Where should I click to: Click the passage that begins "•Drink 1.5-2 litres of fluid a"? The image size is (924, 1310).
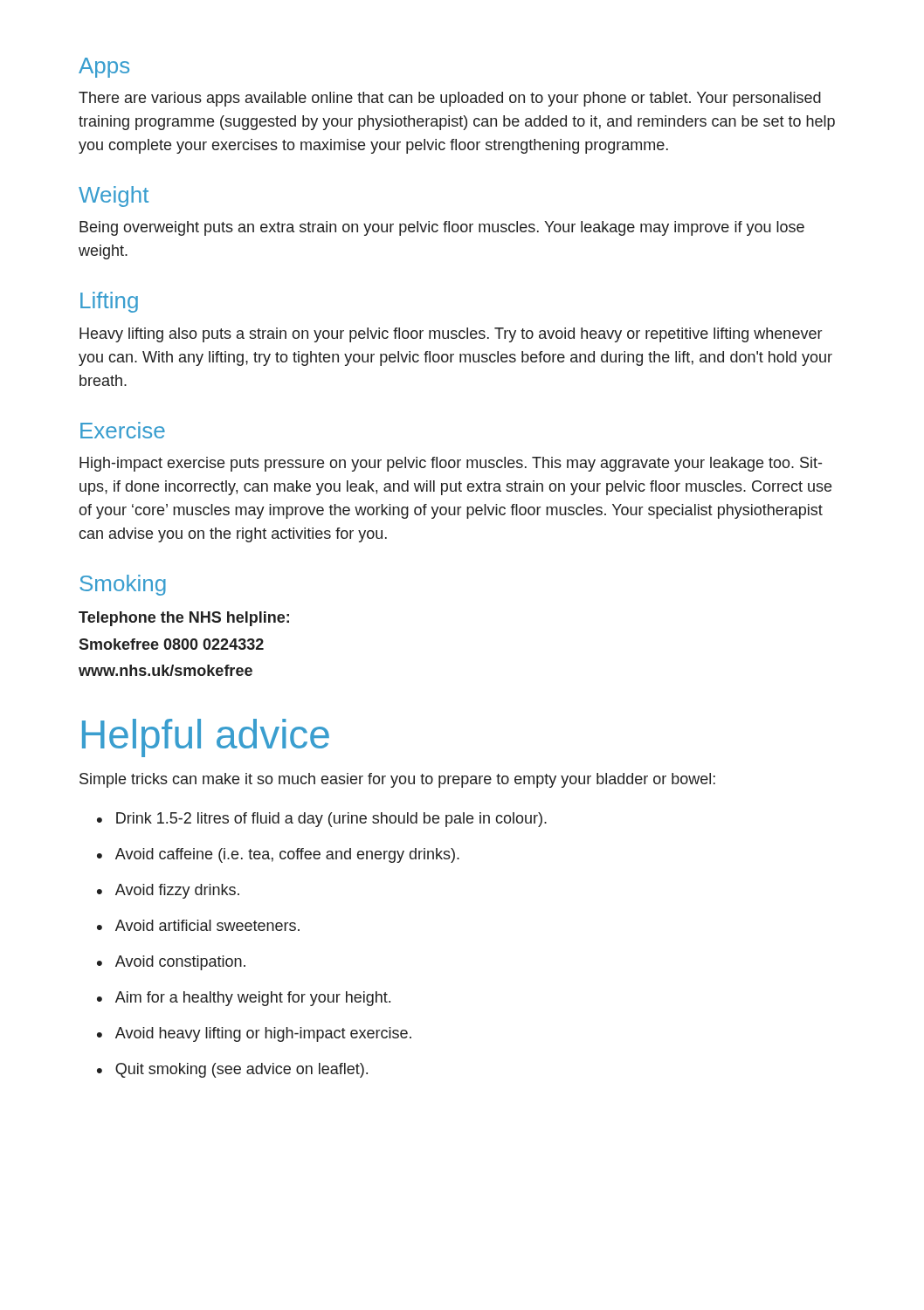point(322,820)
